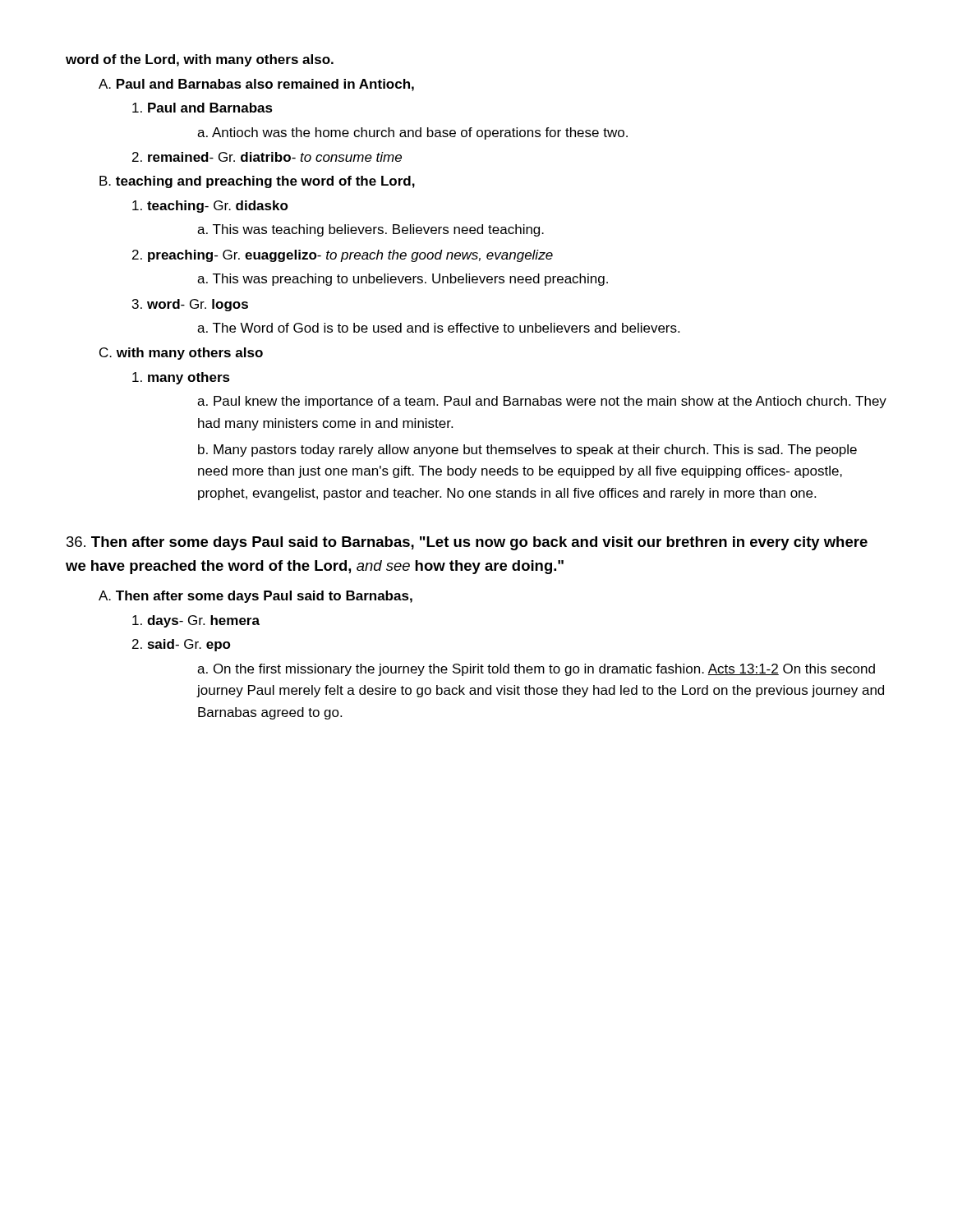Locate the list item containing "a. On the"
The width and height of the screenshot is (953, 1232).
tap(541, 691)
